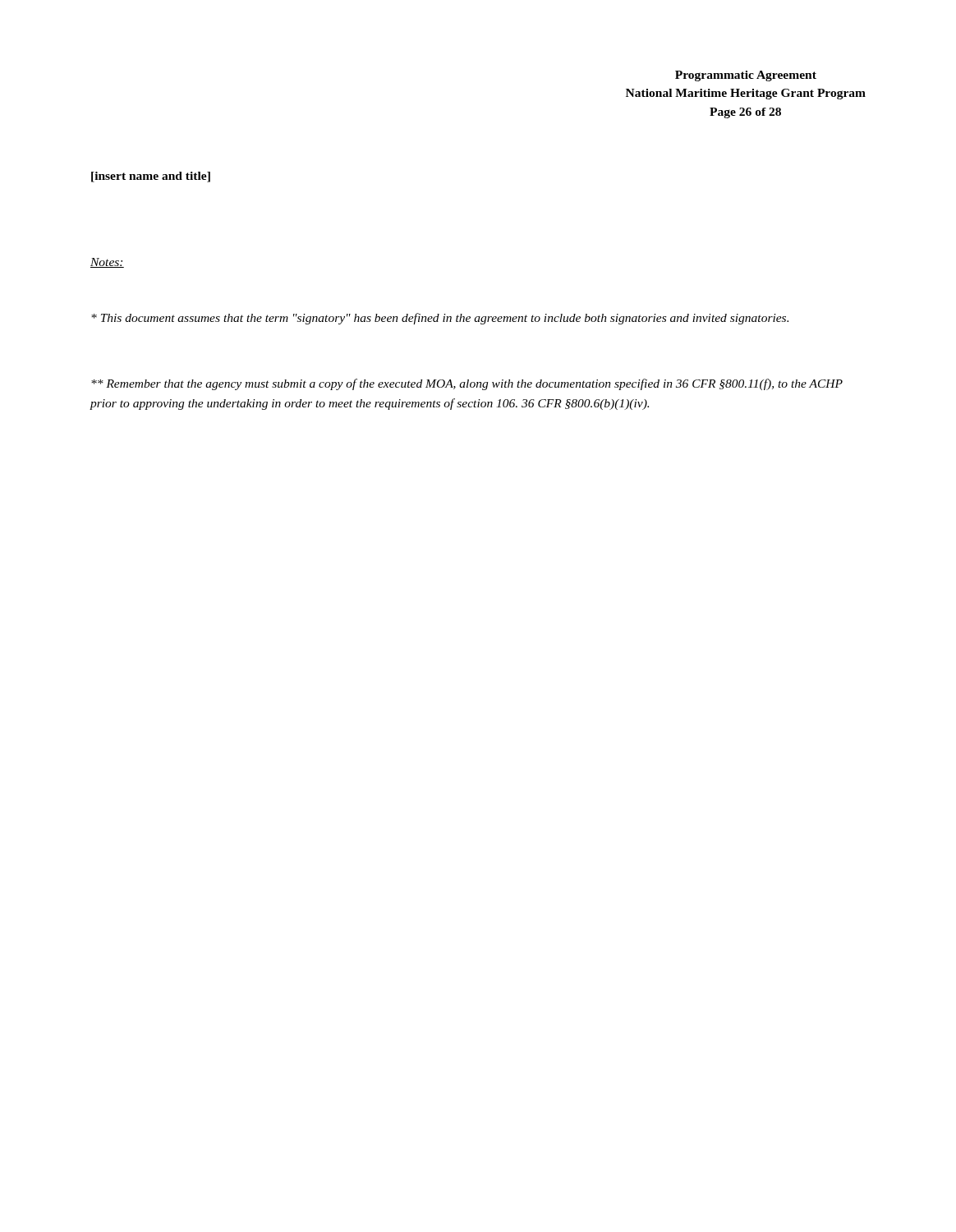Click on the footnote that says "Remember that the agency must submit"
Screen dimensions: 1232x956
pos(466,393)
